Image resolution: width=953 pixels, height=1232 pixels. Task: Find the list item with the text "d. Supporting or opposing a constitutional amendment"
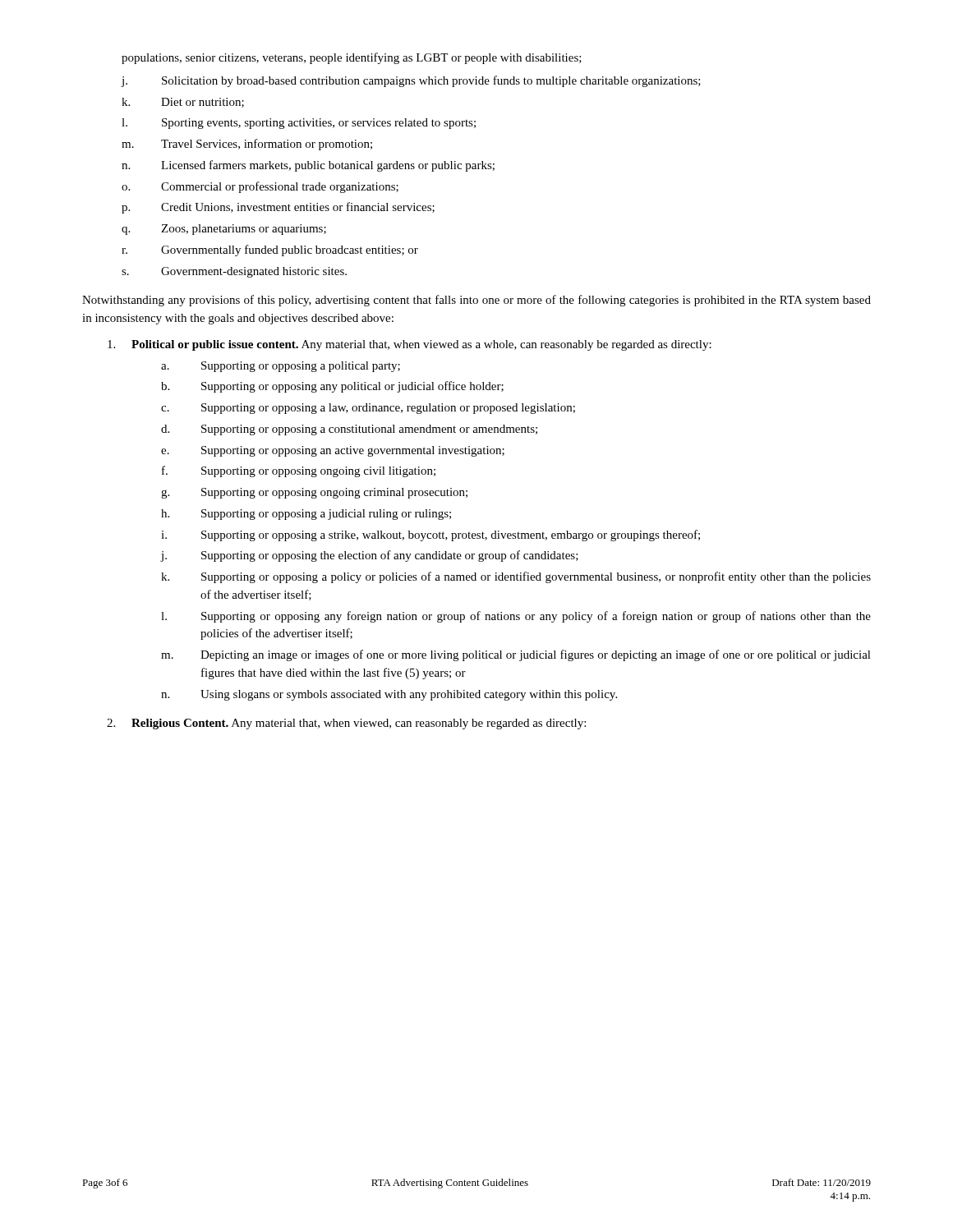click(476, 429)
